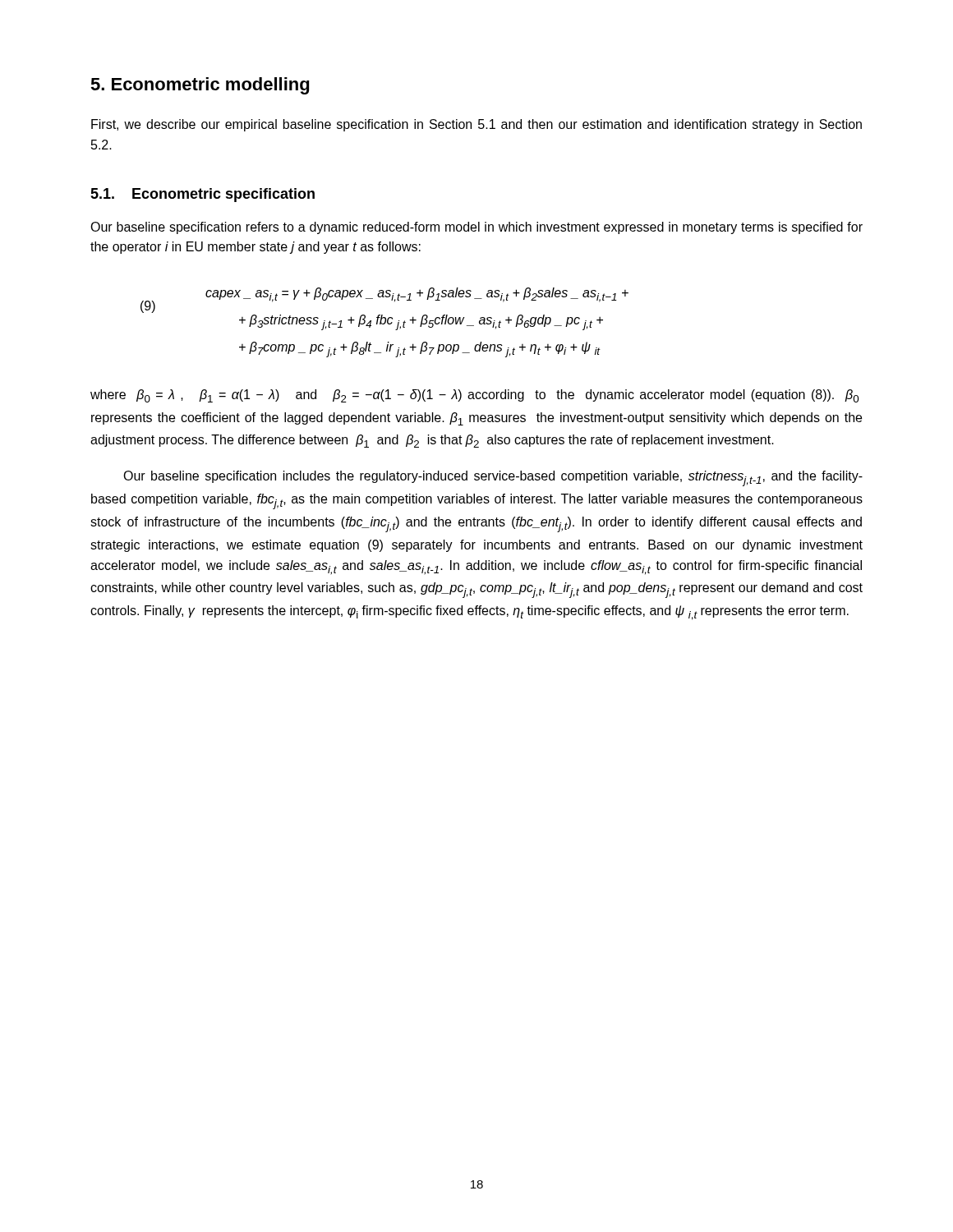Where is the passage that starts "where β0 = λ ,"?
This screenshot has height=1232, width=953.
coord(476,419)
